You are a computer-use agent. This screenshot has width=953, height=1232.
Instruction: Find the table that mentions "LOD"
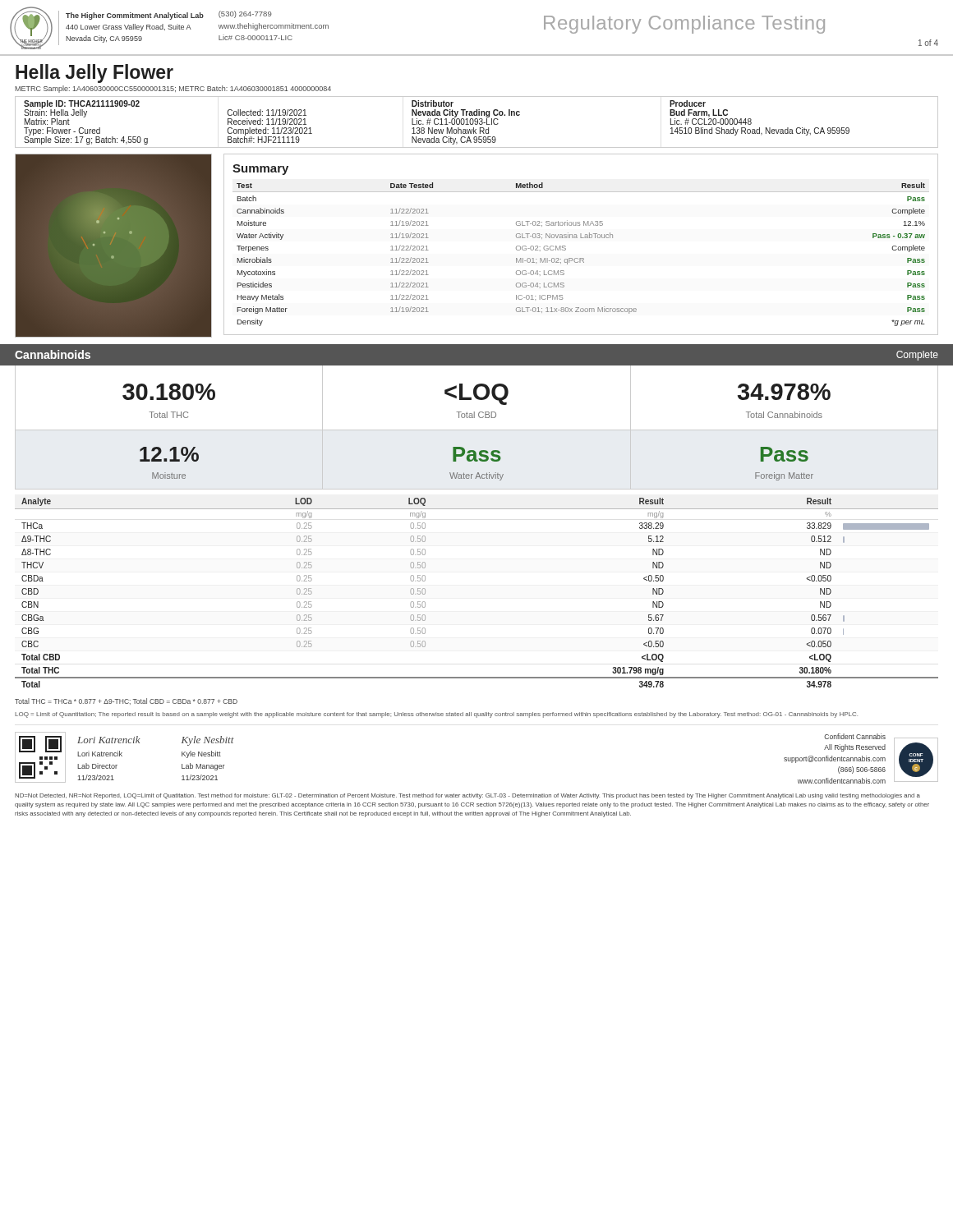click(x=476, y=593)
